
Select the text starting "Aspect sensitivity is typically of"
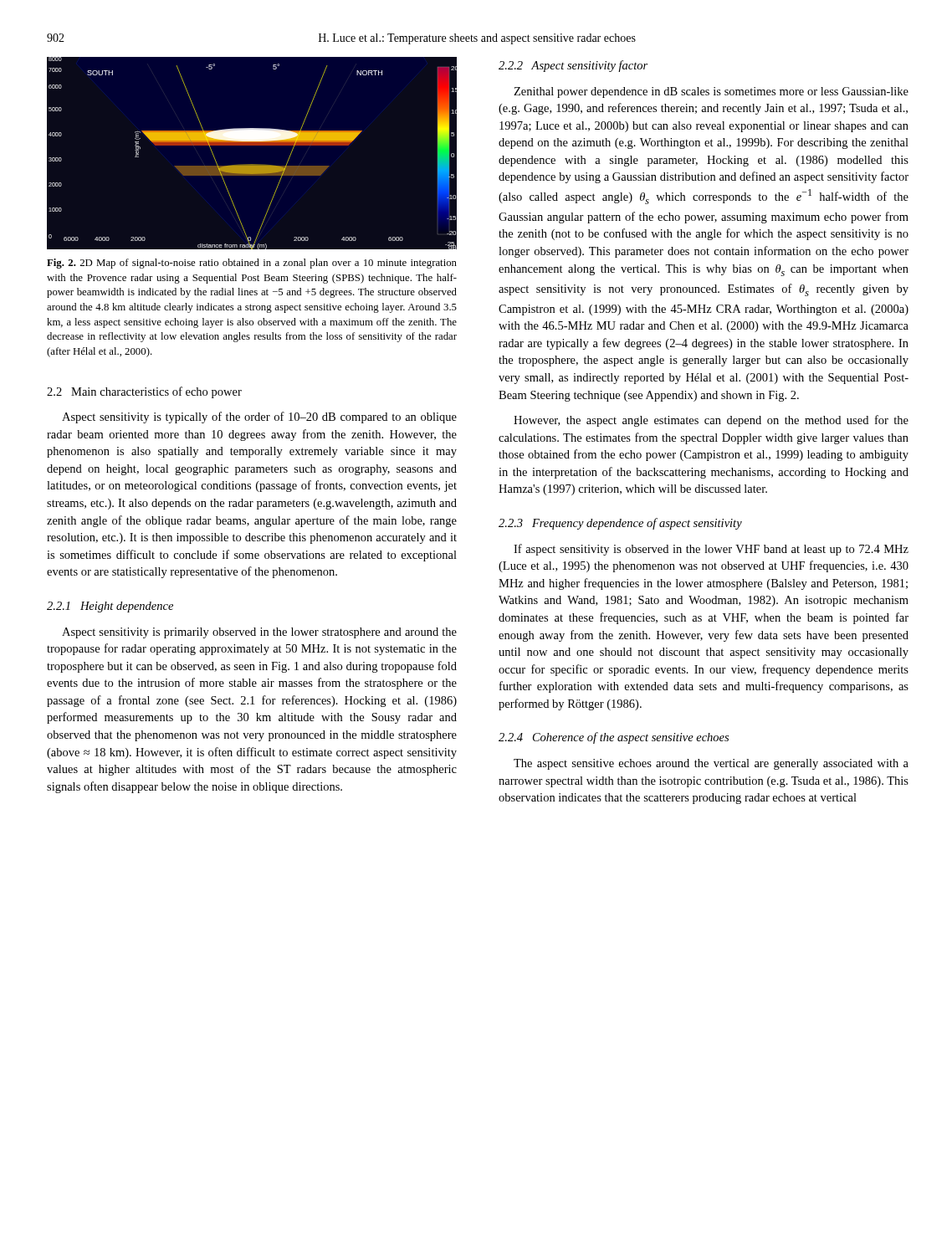(252, 494)
